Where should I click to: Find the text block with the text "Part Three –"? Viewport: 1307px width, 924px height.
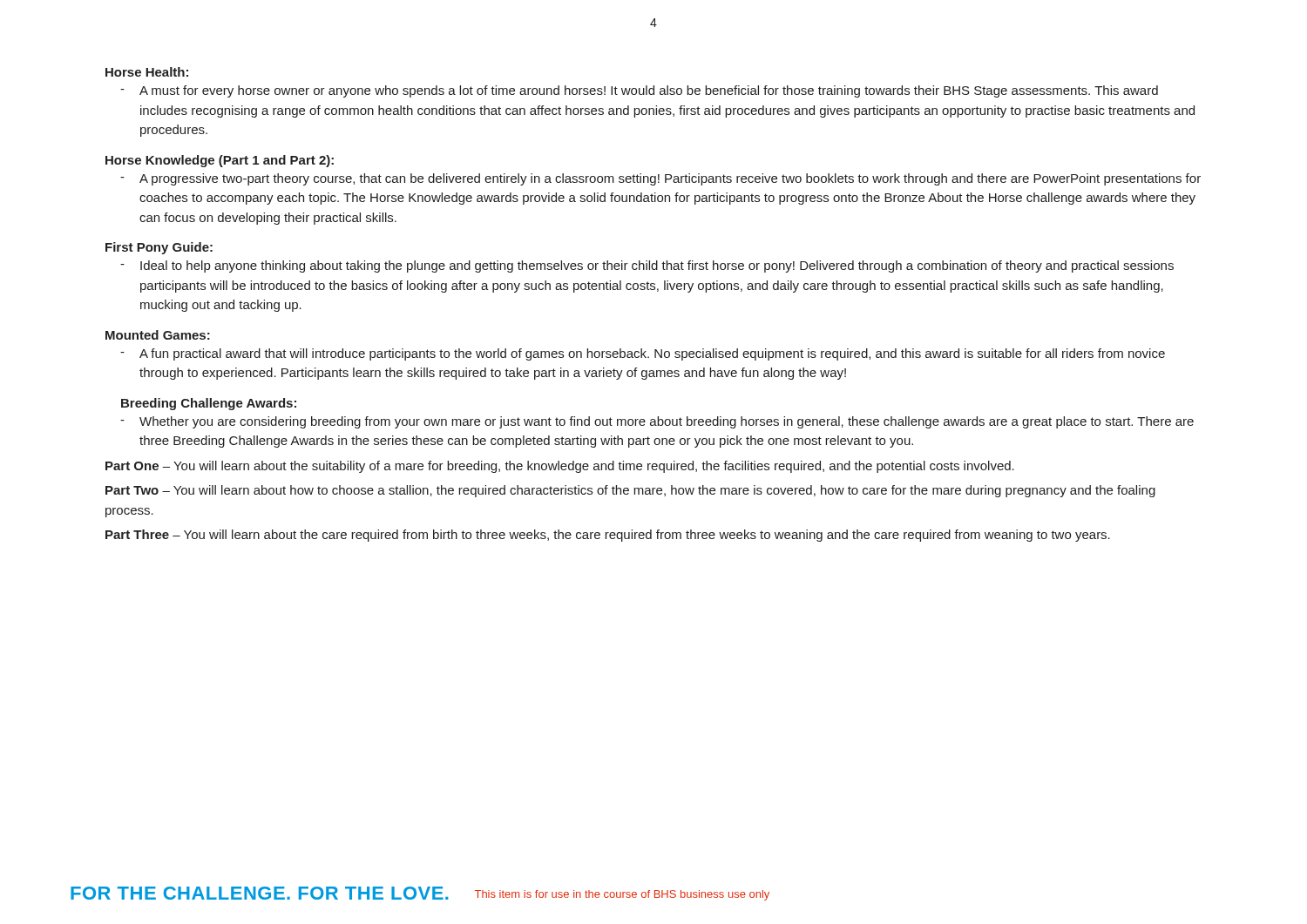[x=608, y=534]
